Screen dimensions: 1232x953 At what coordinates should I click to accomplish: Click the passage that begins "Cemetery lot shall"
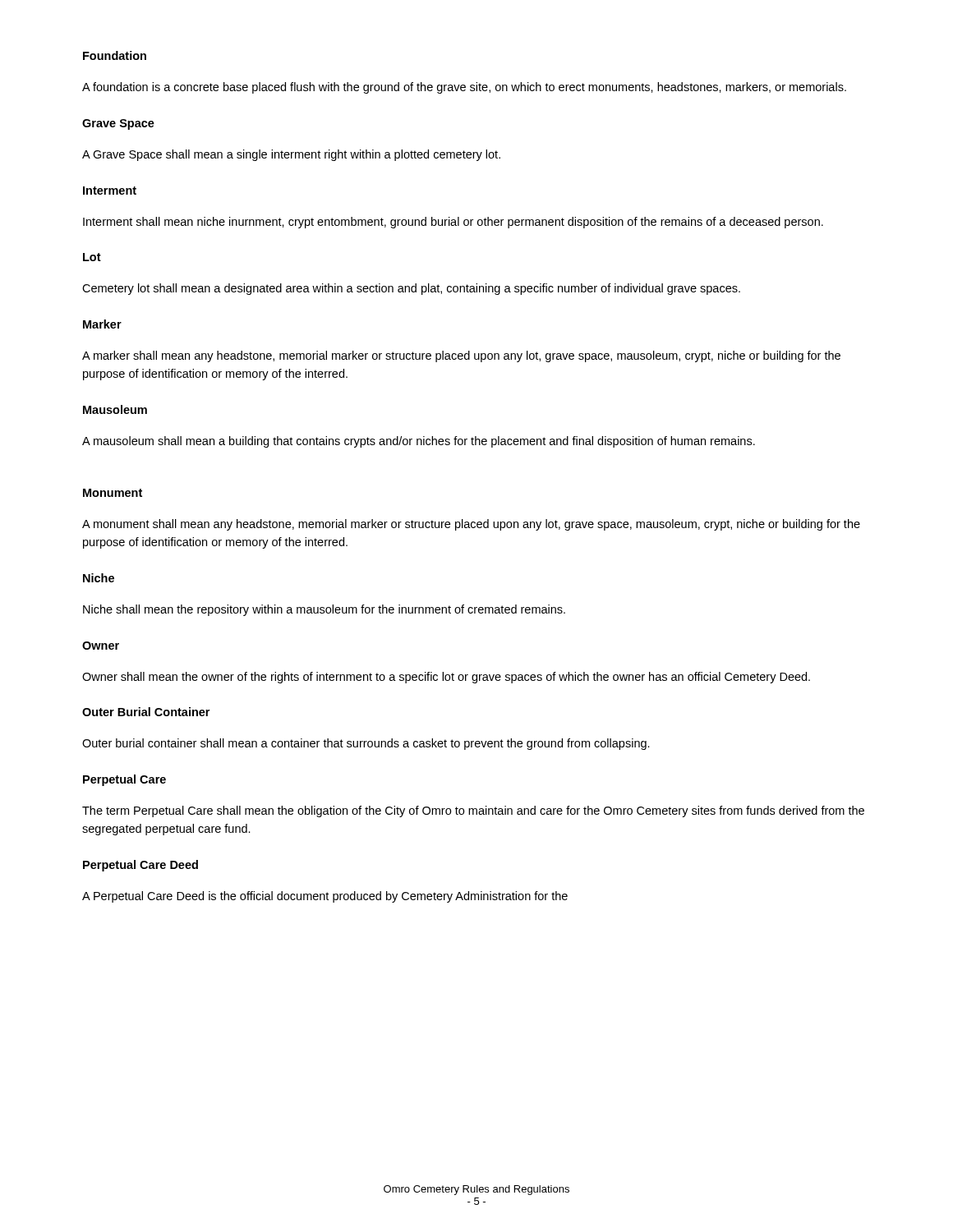(x=476, y=289)
